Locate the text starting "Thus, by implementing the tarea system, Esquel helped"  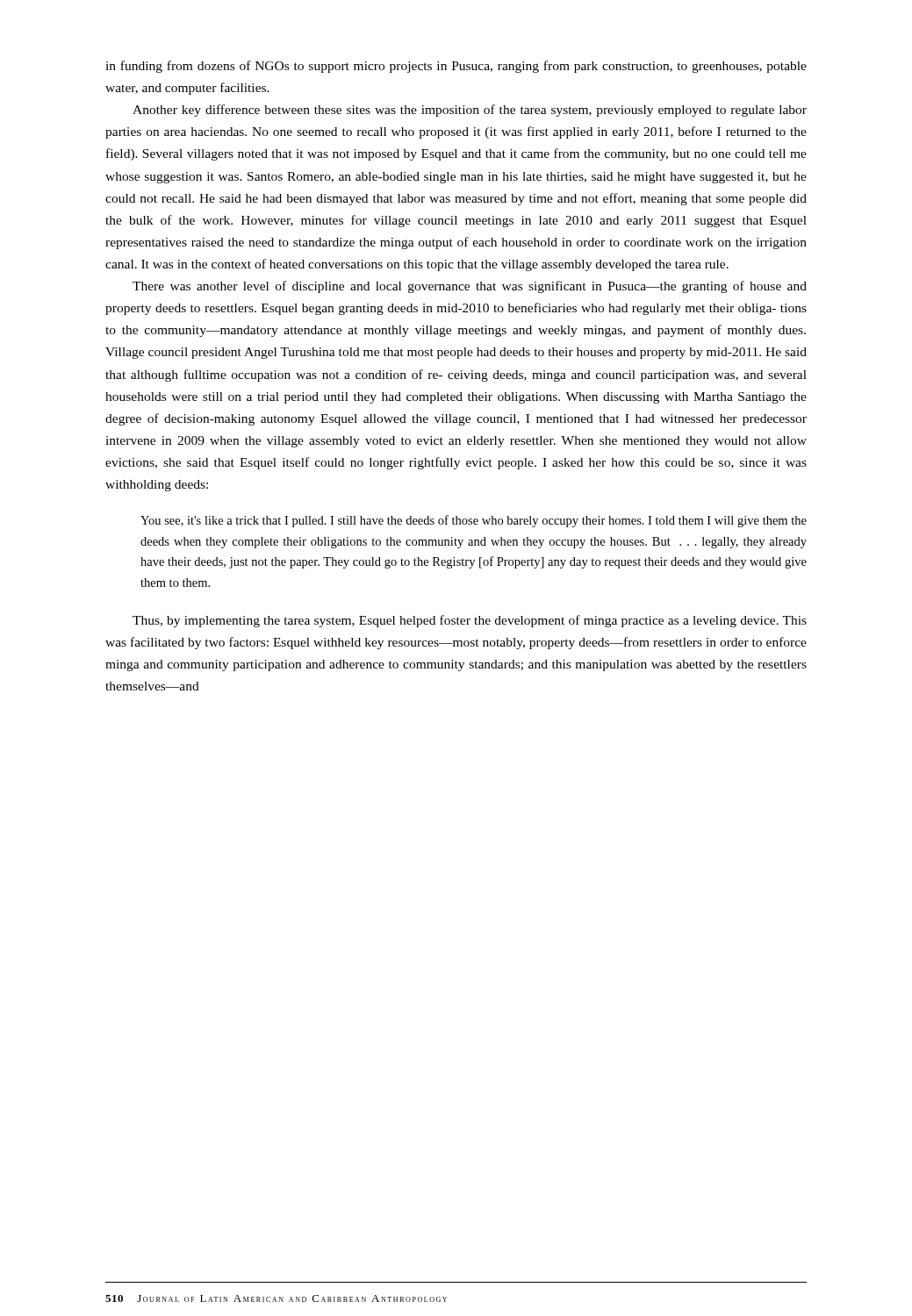pyautogui.click(x=456, y=653)
